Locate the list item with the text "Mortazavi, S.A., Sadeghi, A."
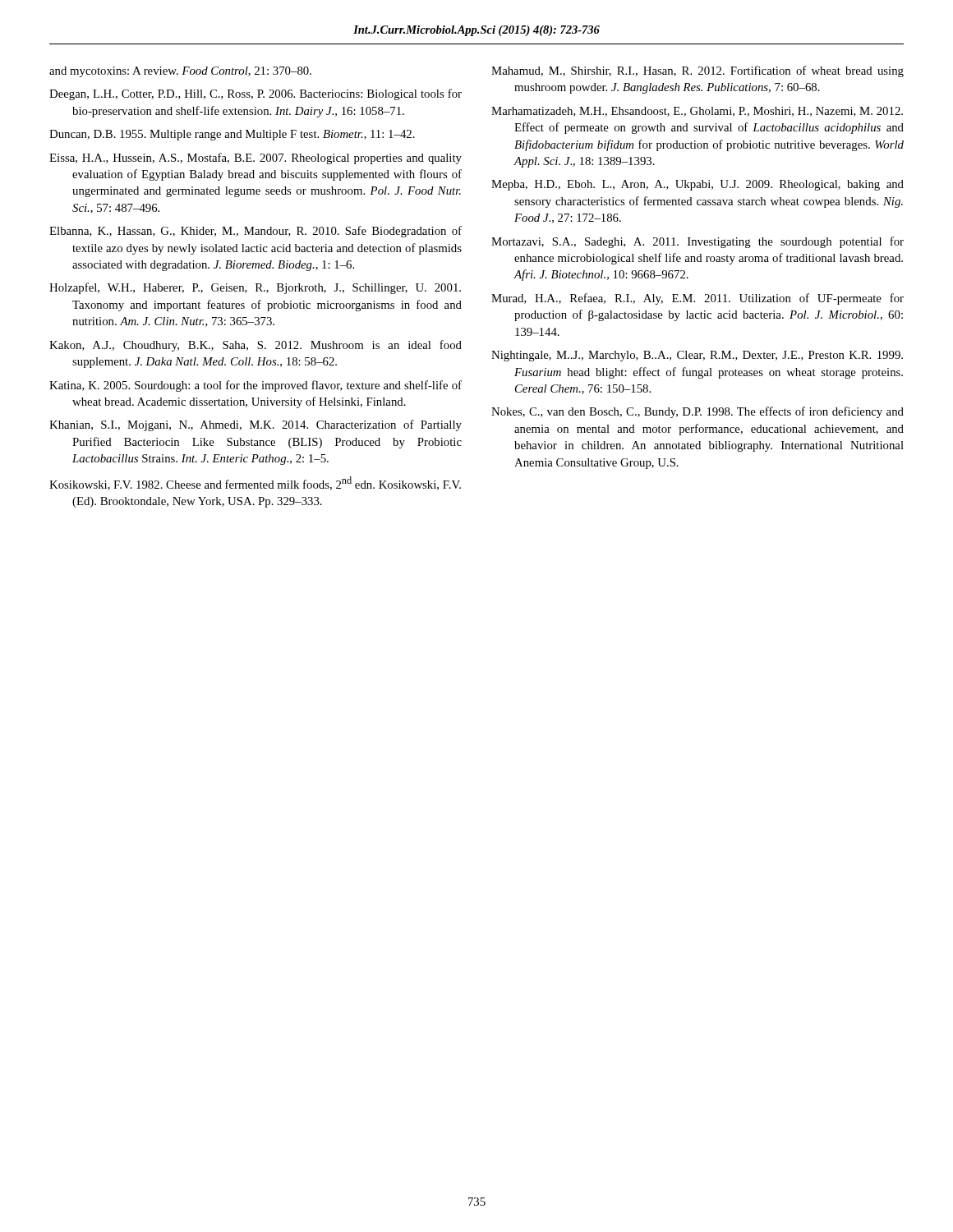The height and width of the screenshot is (1232, 953). [698, 258]
